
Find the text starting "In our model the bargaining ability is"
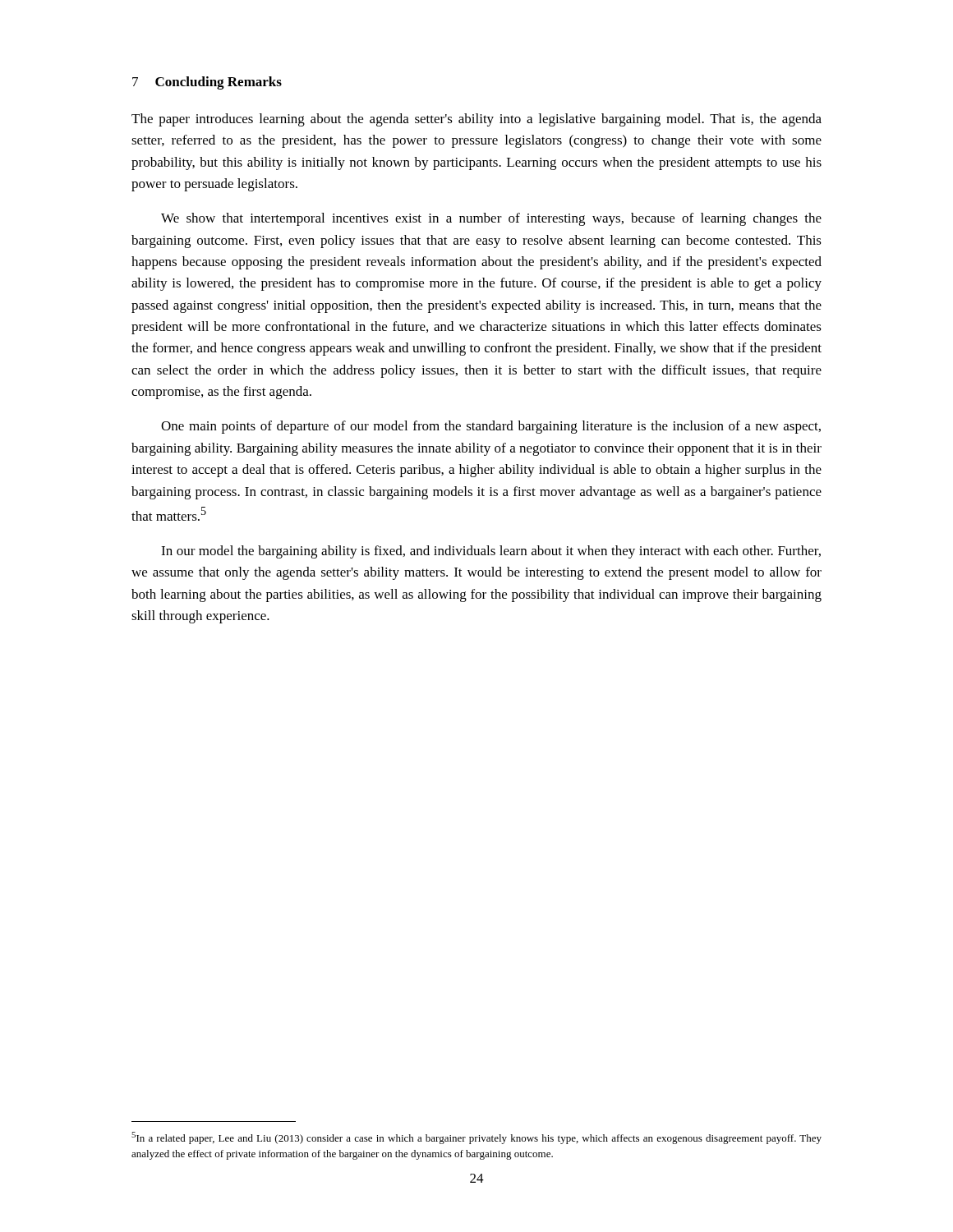click(x=476, y=584)
